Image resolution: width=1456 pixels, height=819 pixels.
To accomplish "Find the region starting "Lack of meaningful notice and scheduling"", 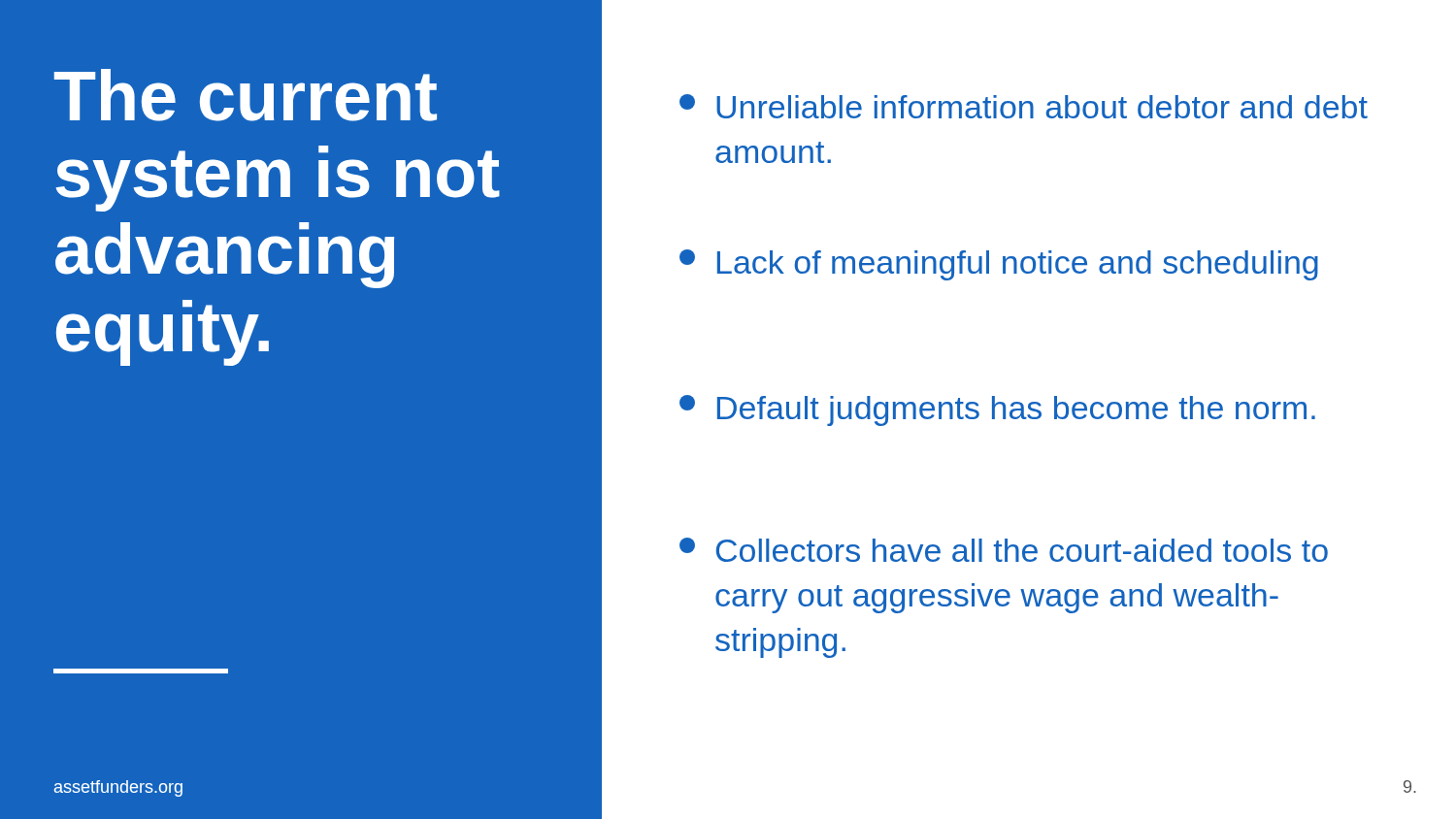I will coord(1000,263).
